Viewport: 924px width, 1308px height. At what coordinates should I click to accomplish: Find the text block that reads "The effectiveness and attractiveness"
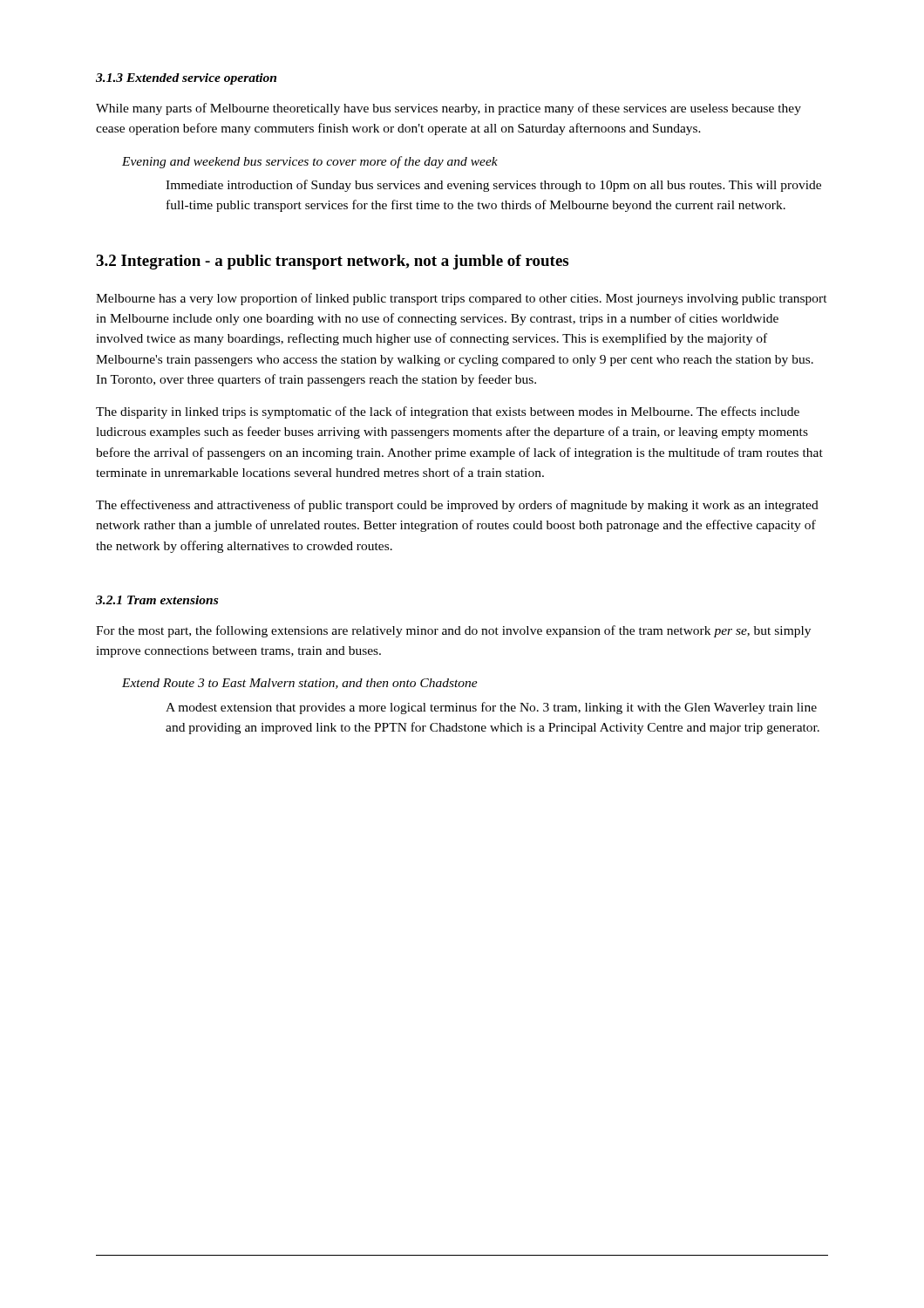pyautogui.click(x=457, y=525)
